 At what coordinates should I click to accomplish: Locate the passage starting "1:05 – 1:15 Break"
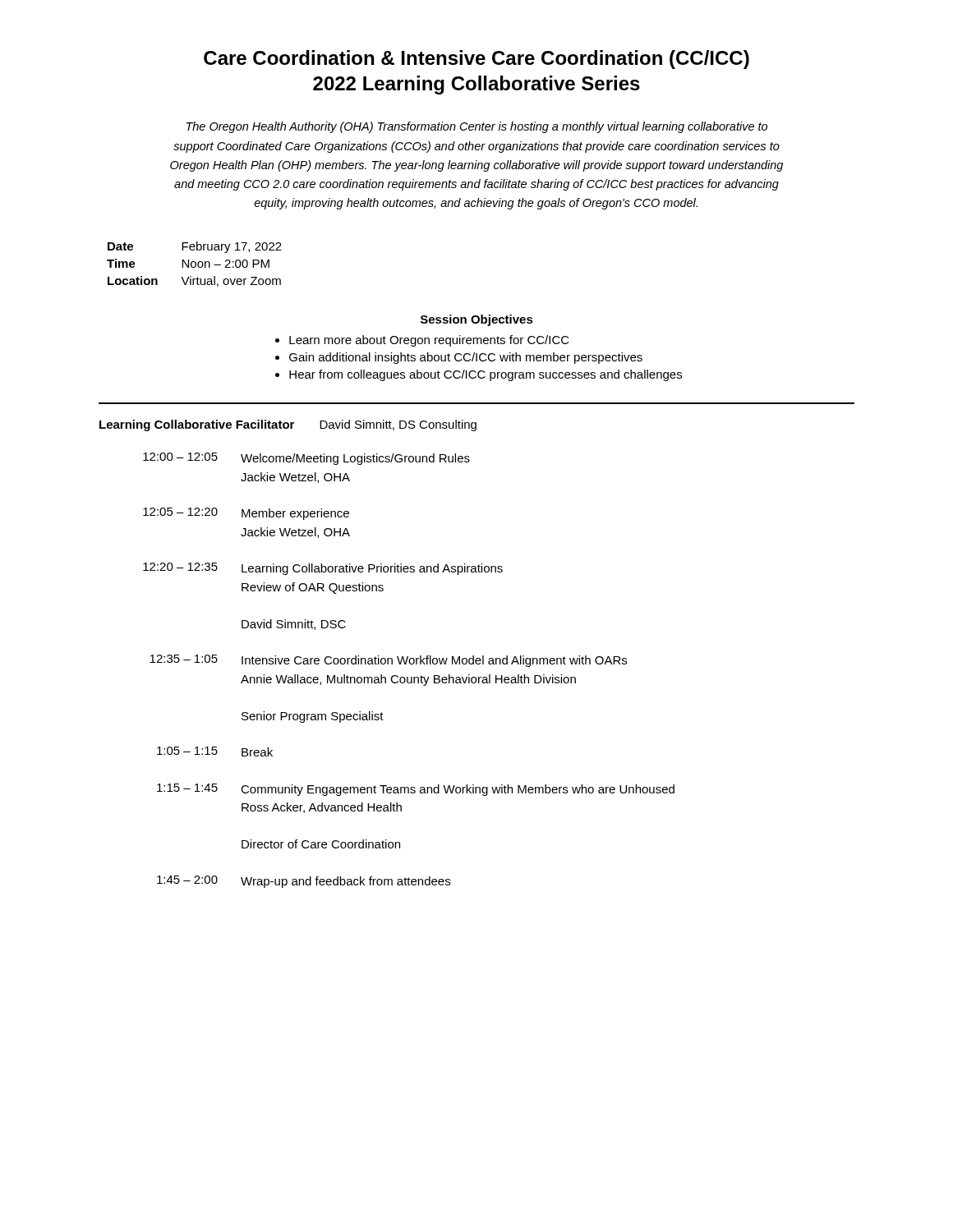click(215, 752)
